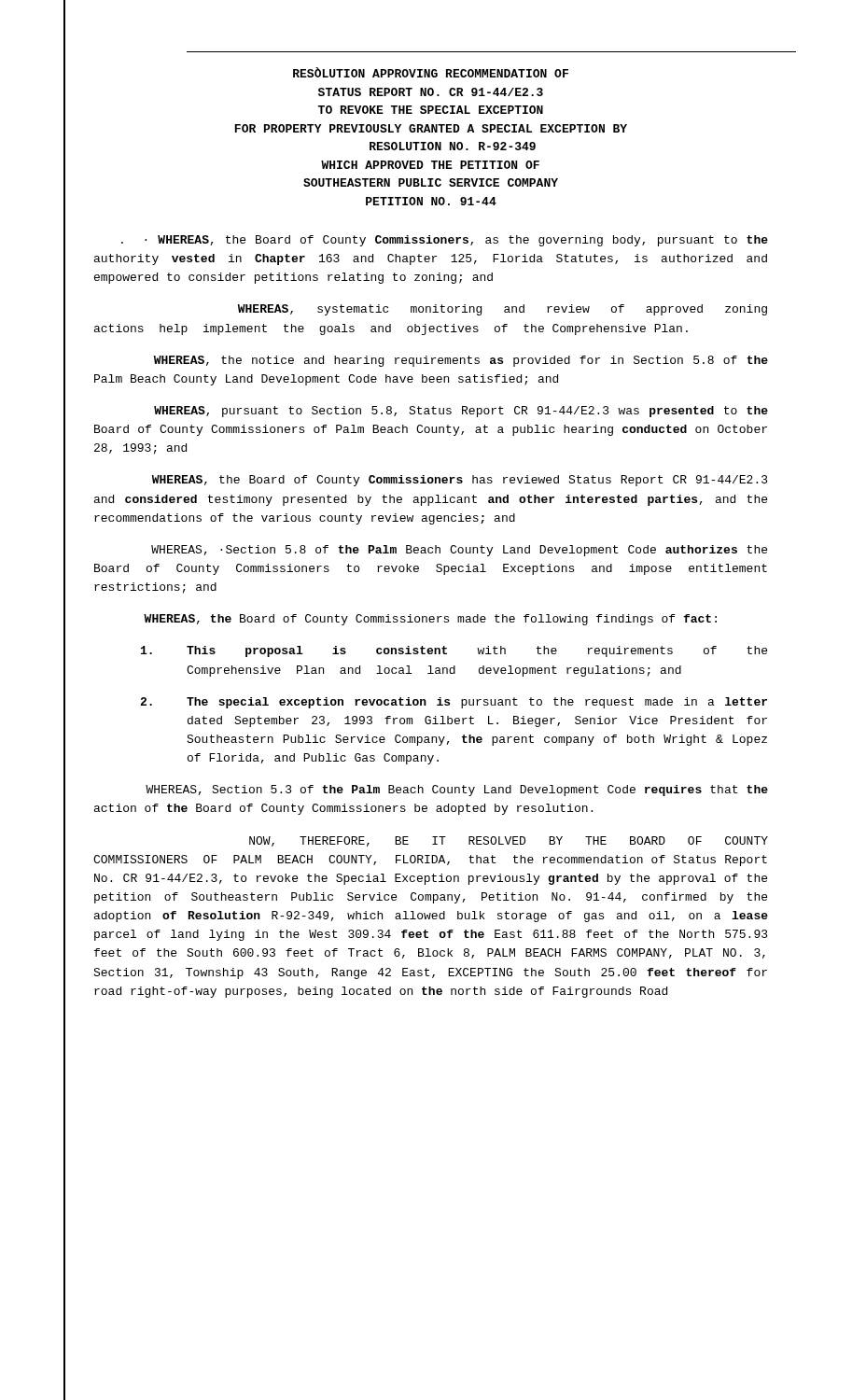Navigate to the element starting "WHEREAS, the Board of County Commissioners made the"
Screen dimensions: 1400x852
tap(406, 620)
